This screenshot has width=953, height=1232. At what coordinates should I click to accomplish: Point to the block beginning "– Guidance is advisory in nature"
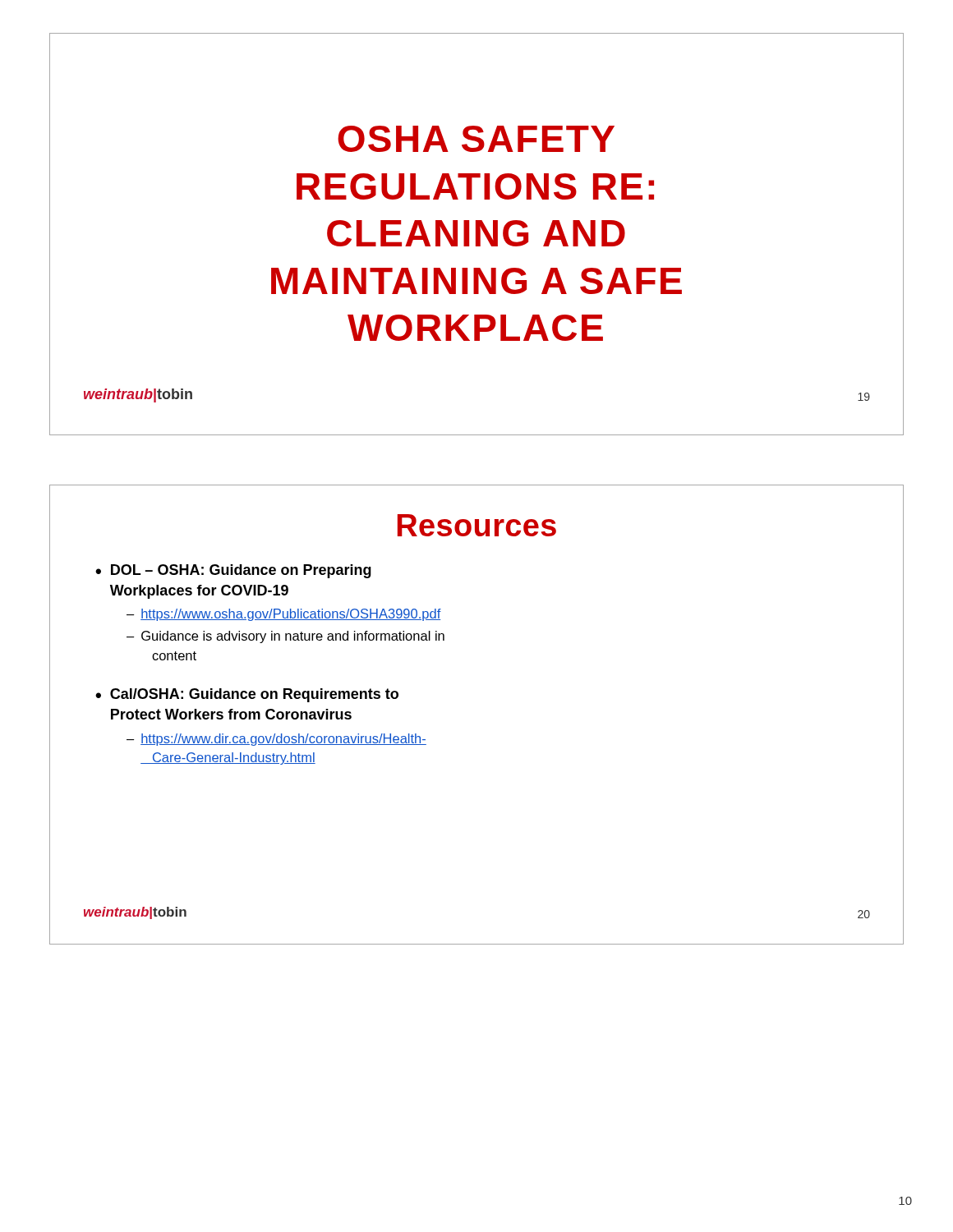(x=286, y=647)
